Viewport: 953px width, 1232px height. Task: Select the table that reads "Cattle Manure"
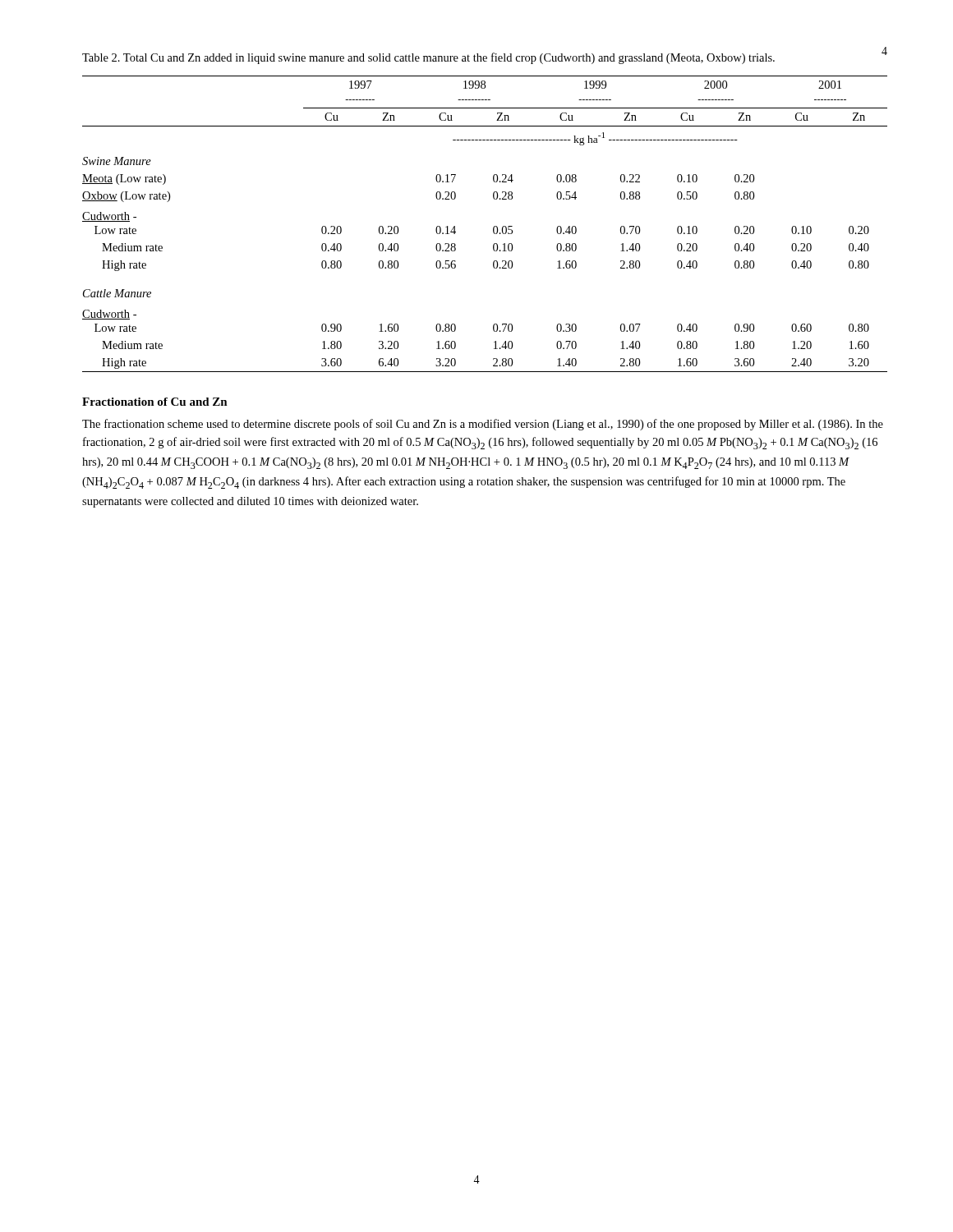485,224
